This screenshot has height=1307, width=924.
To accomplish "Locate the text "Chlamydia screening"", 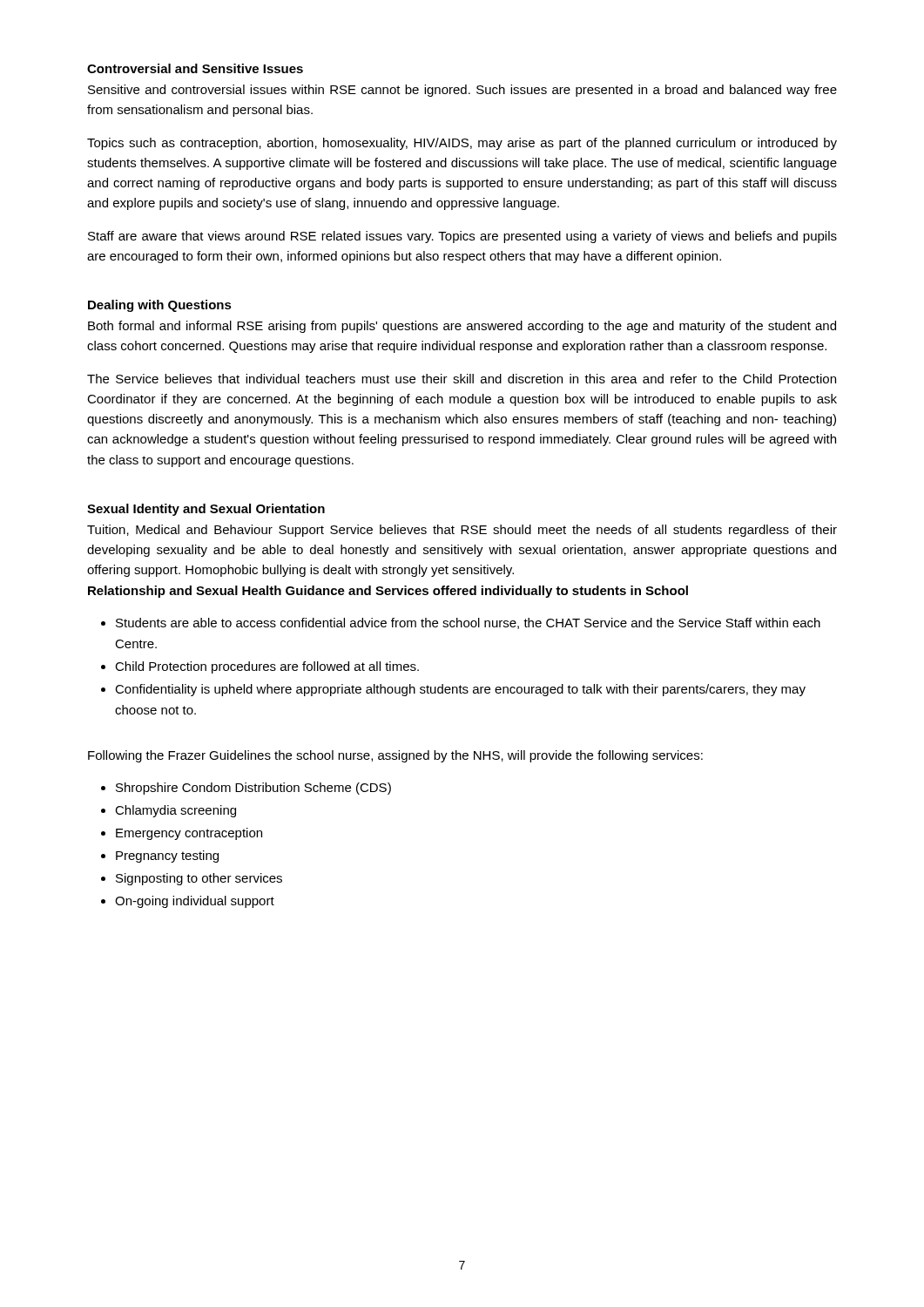I will [176, 810].
